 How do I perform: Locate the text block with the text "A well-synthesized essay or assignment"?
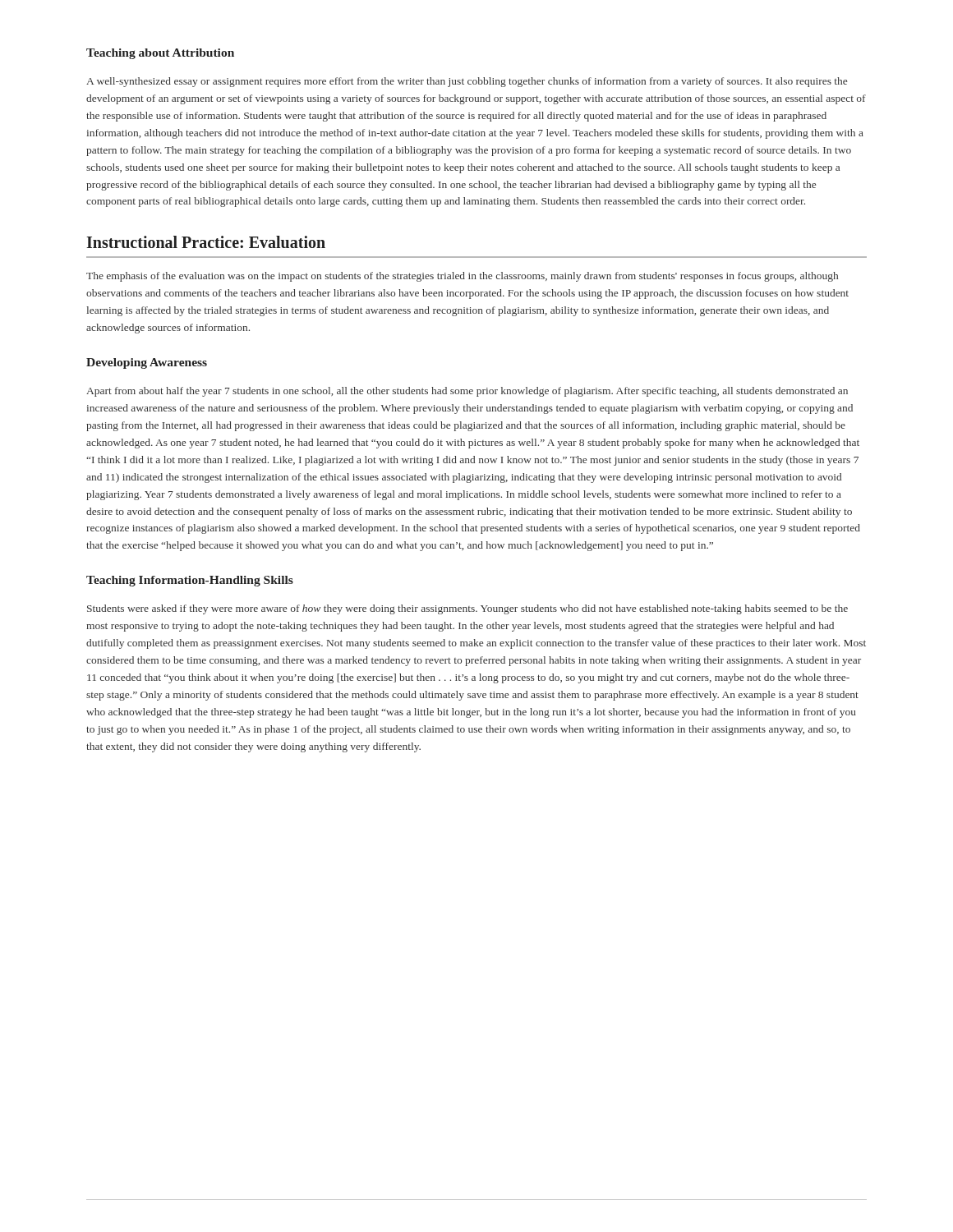(x=476, y=141)
